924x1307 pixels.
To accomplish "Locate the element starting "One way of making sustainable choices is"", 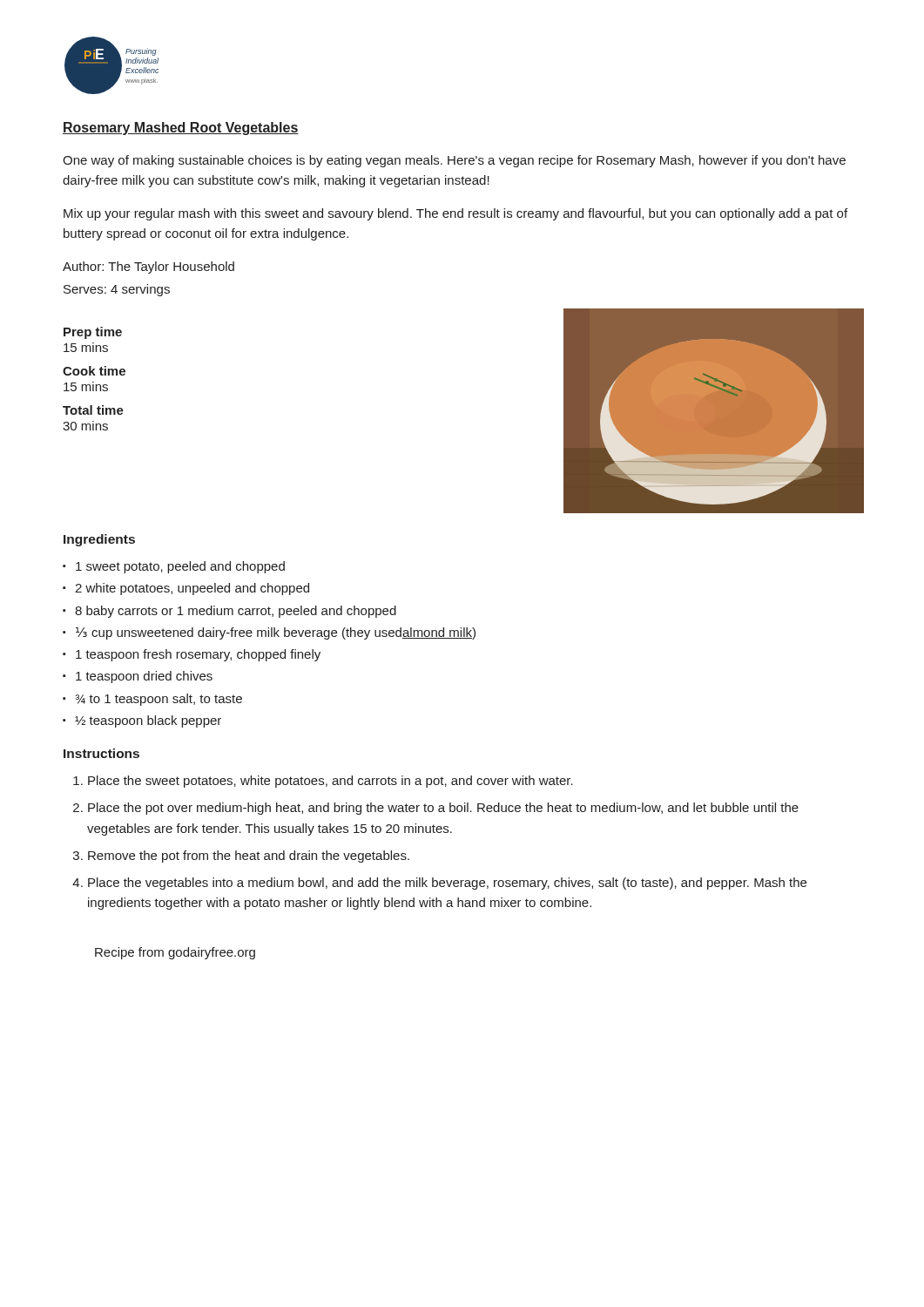I will [x=454, y=170].
